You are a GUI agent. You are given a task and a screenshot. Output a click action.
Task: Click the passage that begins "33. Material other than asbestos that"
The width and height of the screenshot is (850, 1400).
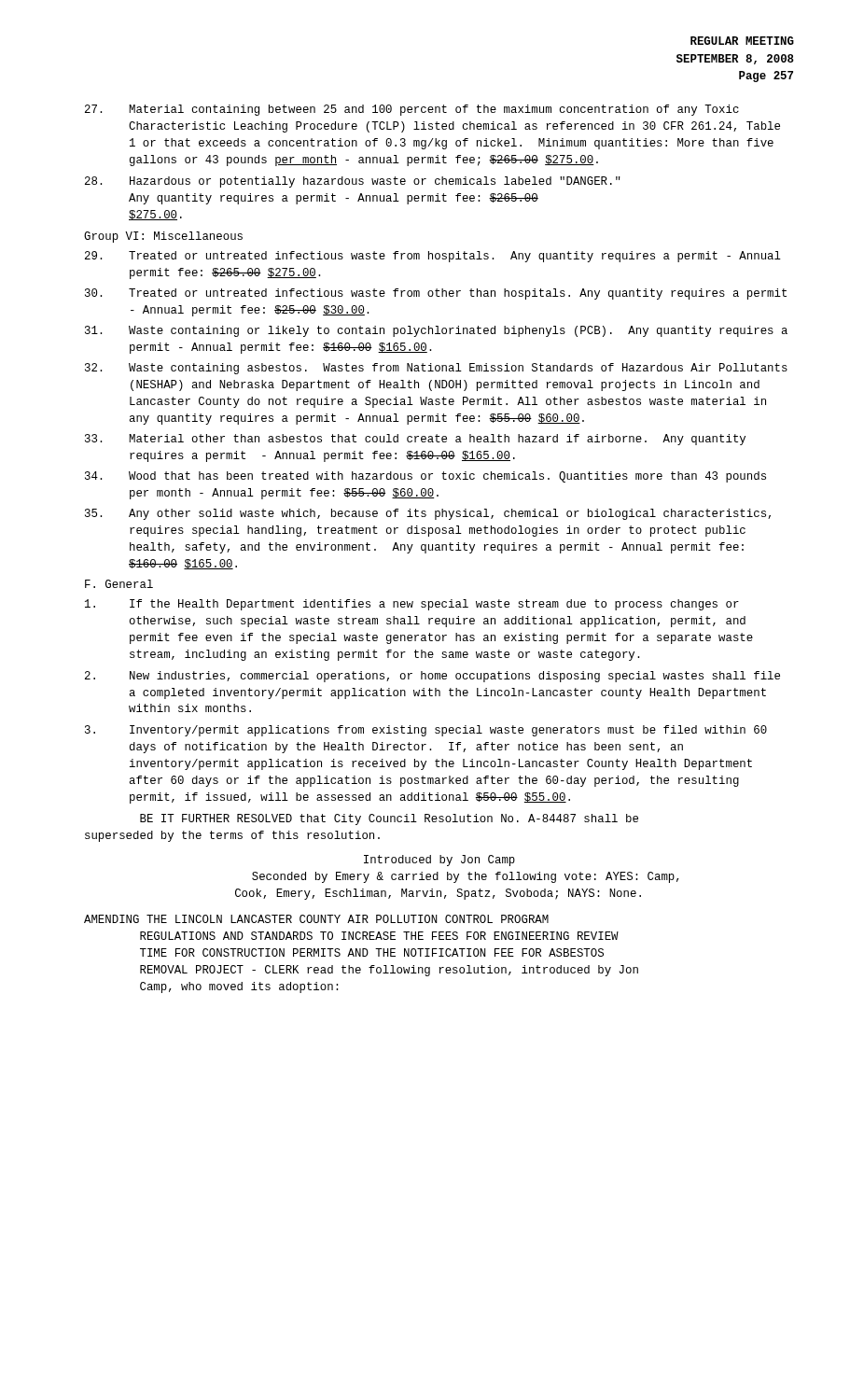click(x=439, y=449)
